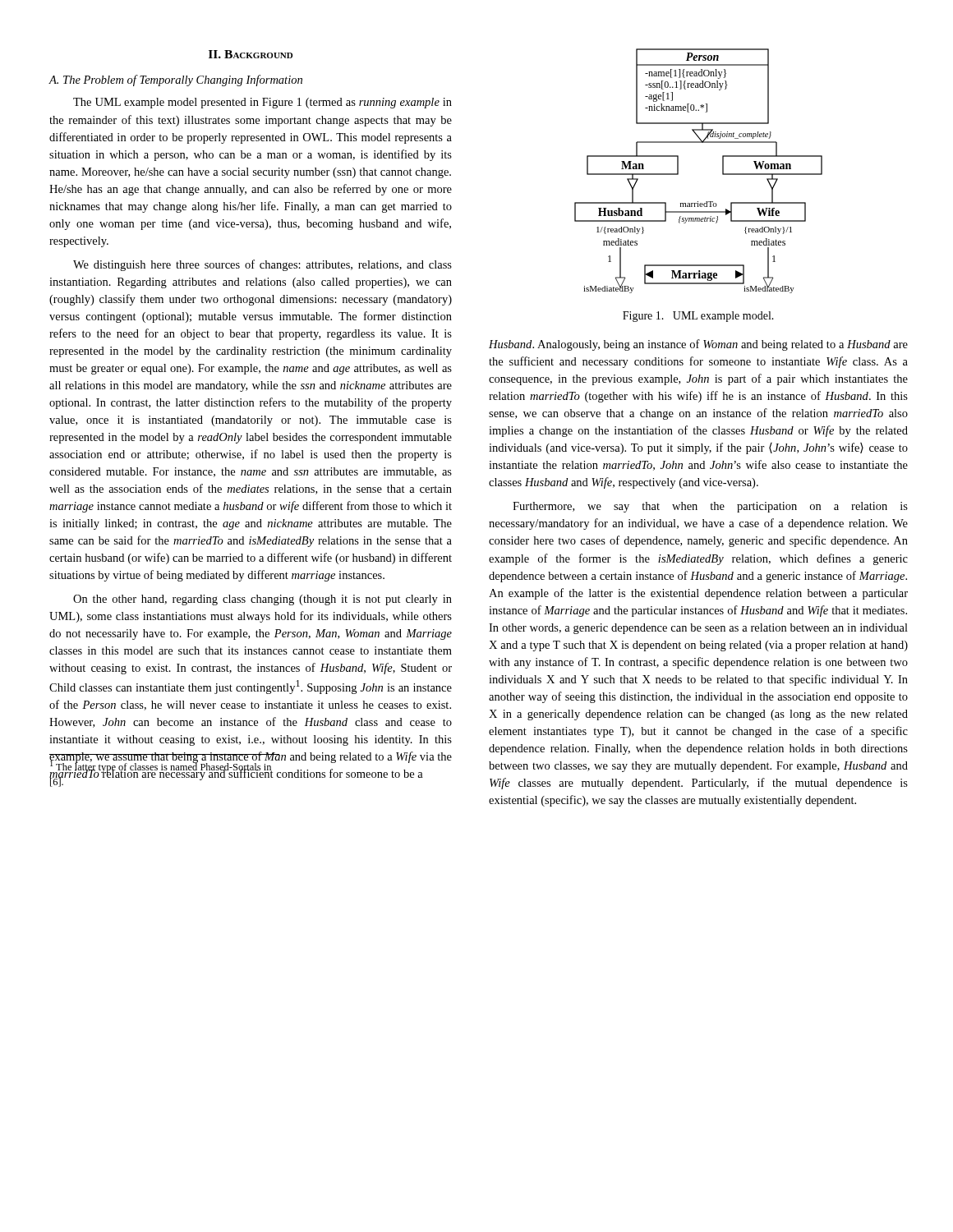Locate the section header with the text "II. Background"
Viewport: 953px width, 1232px height.
pyautogui.click(x=251, y=54)
